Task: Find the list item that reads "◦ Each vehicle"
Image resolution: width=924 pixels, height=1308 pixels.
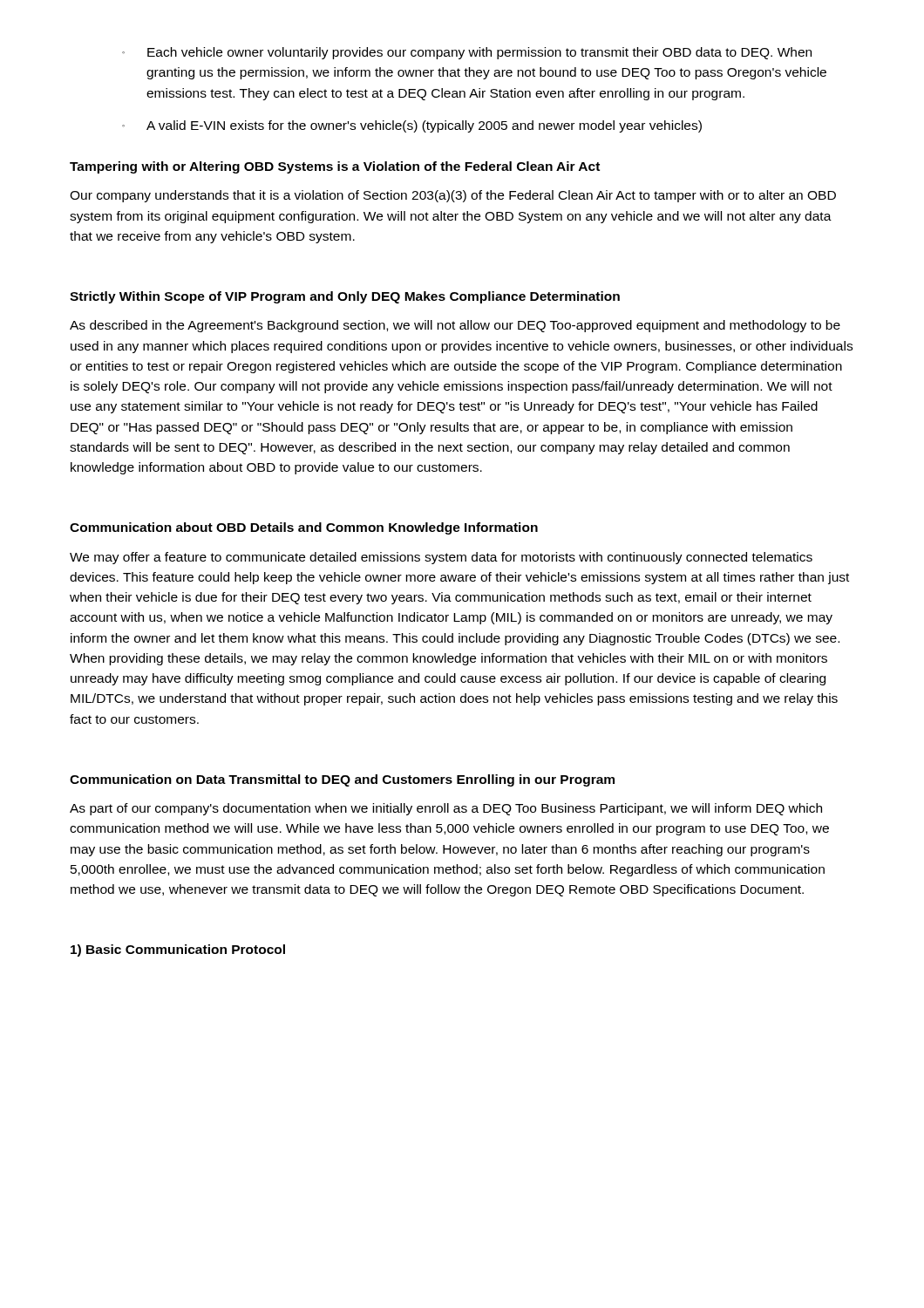Action: pyautogui.click(x=488, y=72)
